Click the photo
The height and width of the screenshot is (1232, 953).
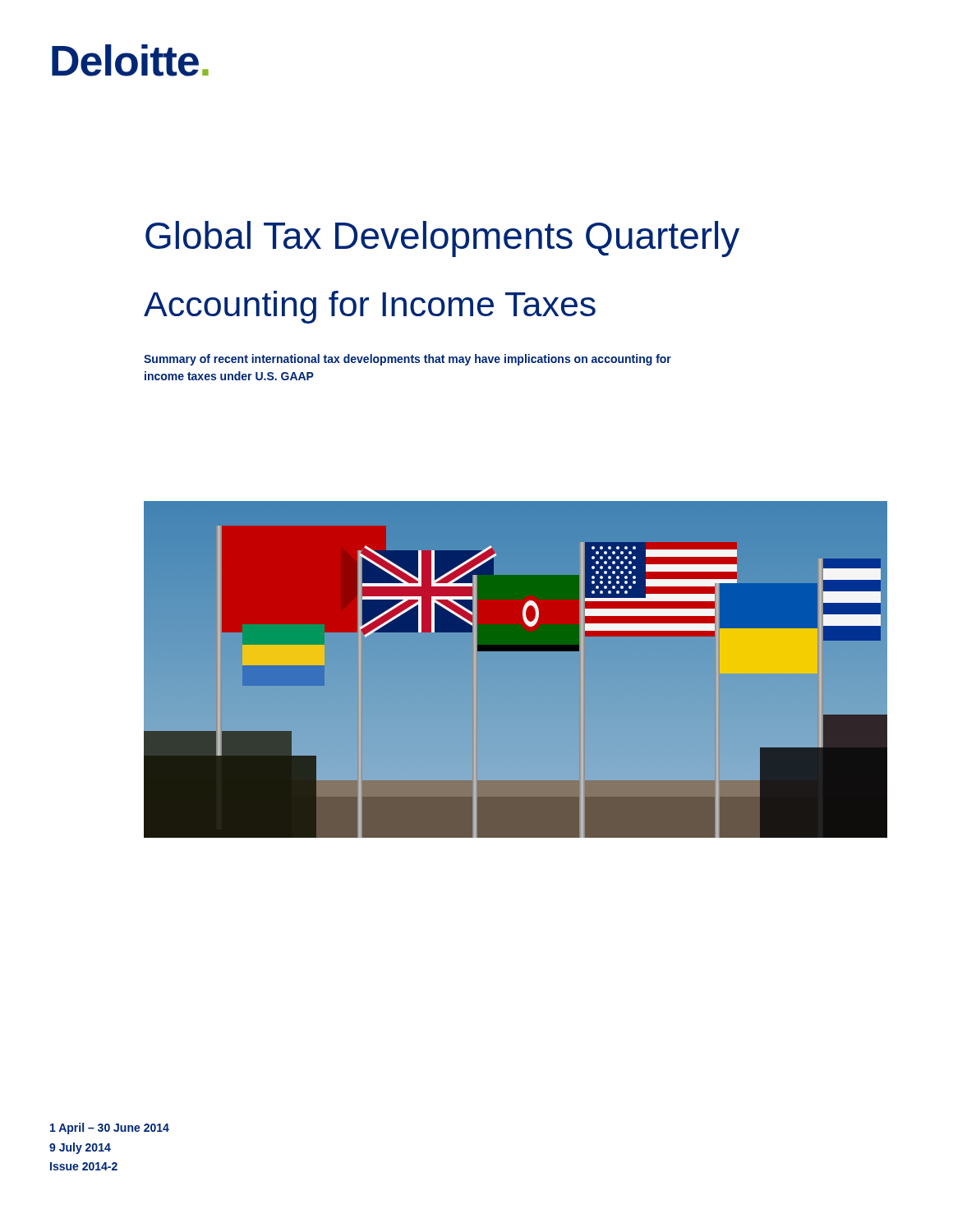516,669
